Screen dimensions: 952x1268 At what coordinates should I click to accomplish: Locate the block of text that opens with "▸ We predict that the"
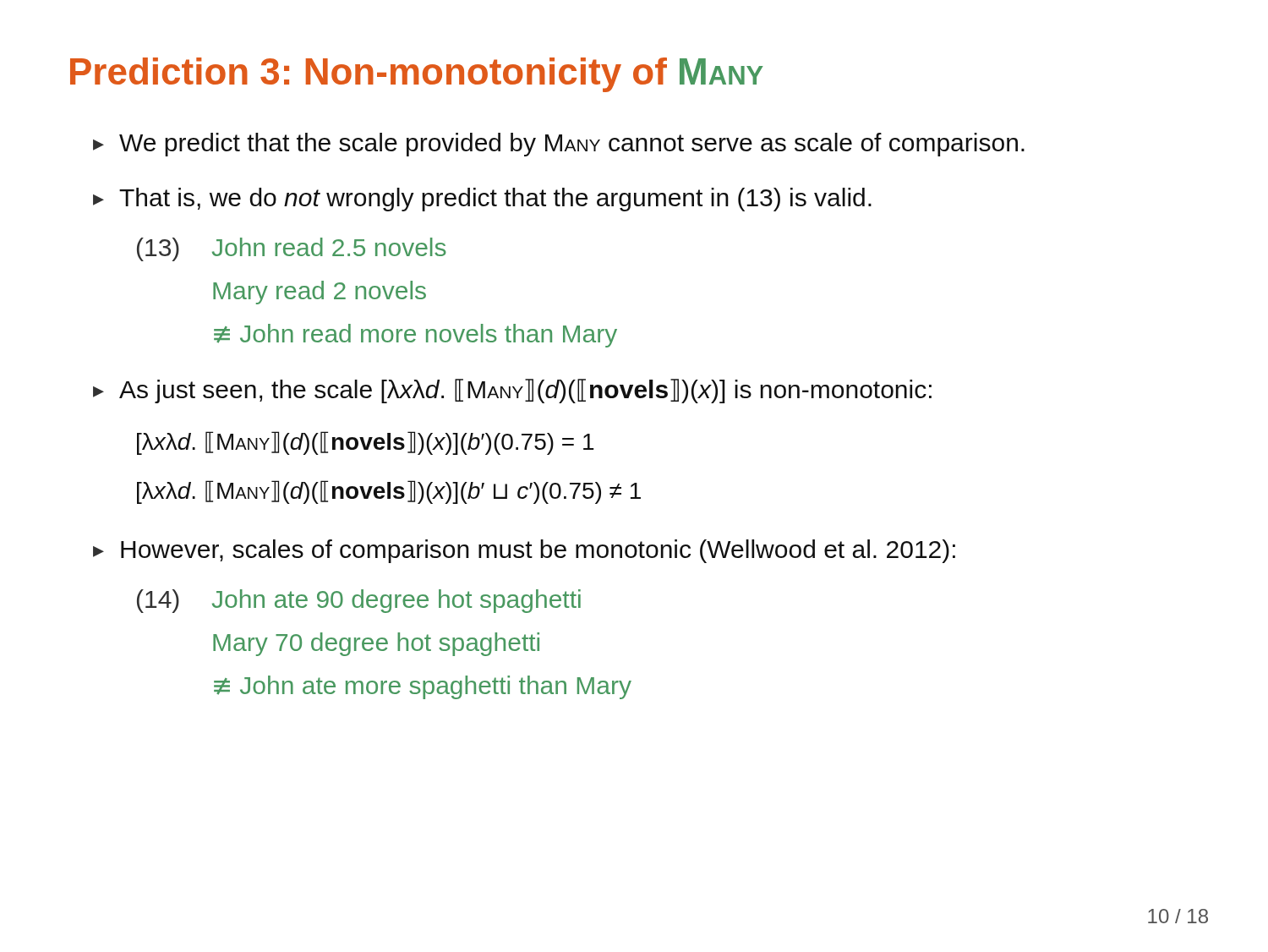click(560, 143)
